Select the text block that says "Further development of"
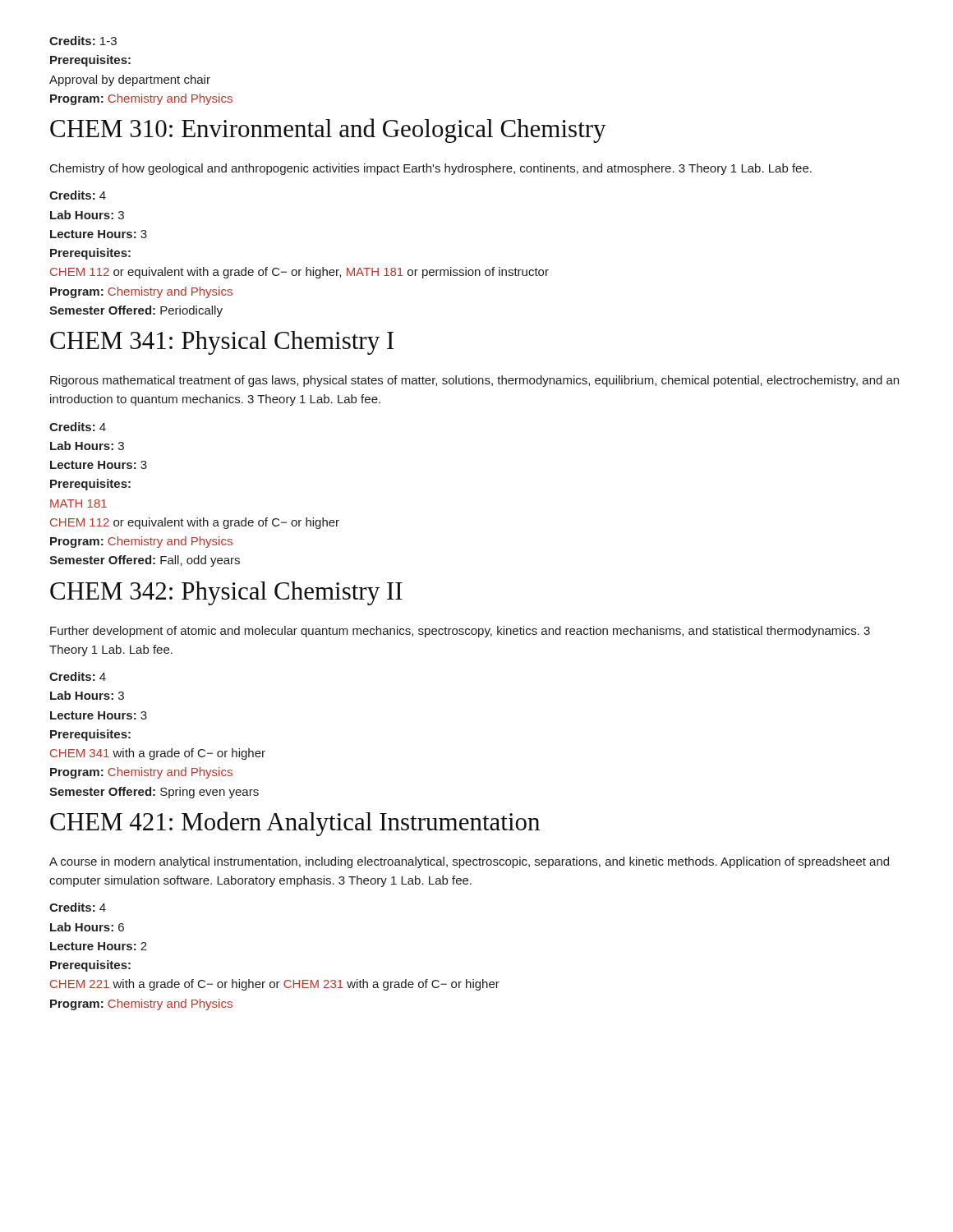 point(460,640)
